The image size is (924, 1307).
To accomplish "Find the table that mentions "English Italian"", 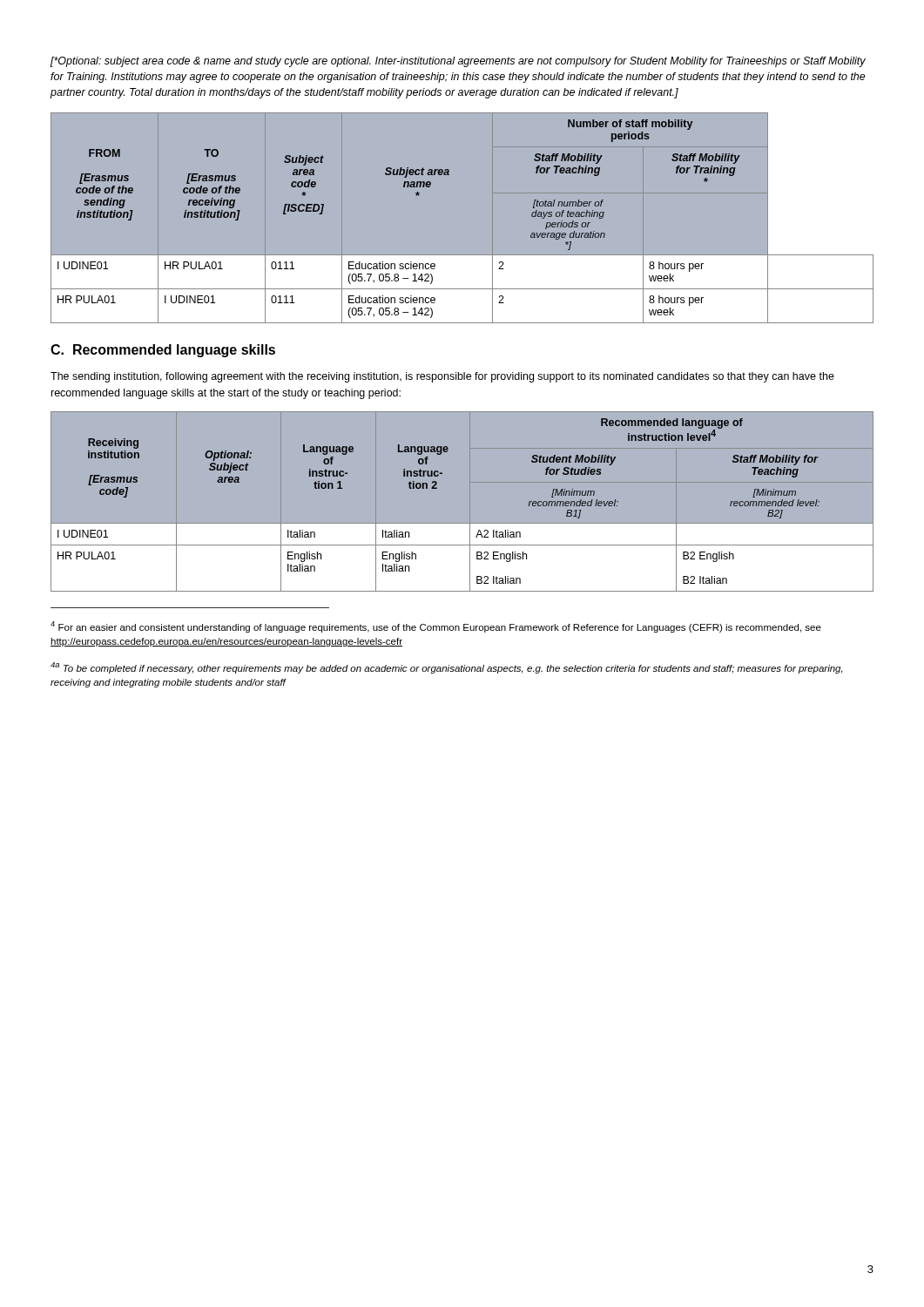I will pyautogui.click(x=462, y=501).
